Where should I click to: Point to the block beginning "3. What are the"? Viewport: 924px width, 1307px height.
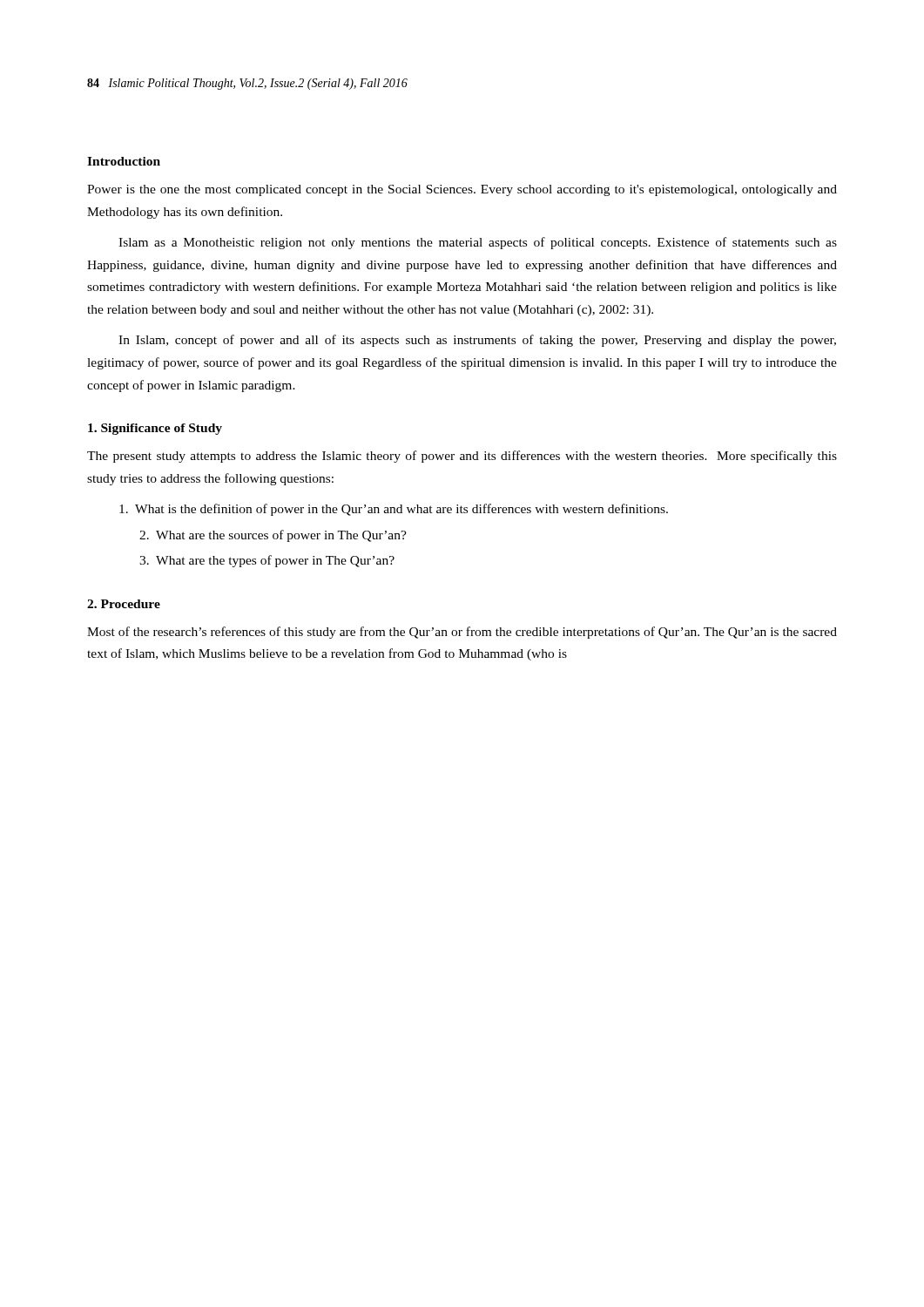tap(267, 560)
